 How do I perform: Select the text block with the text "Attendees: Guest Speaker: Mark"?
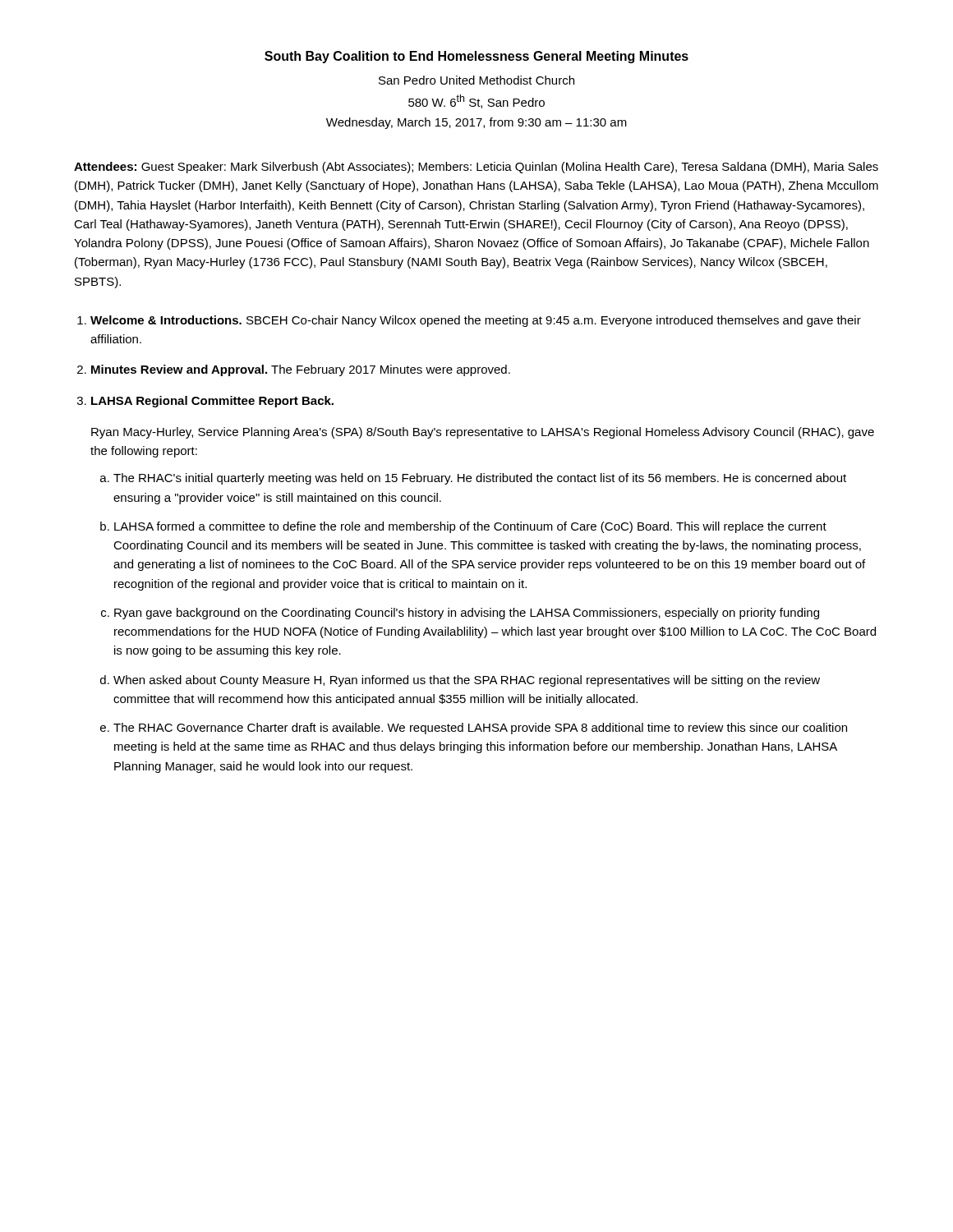[x=476, y=224]
